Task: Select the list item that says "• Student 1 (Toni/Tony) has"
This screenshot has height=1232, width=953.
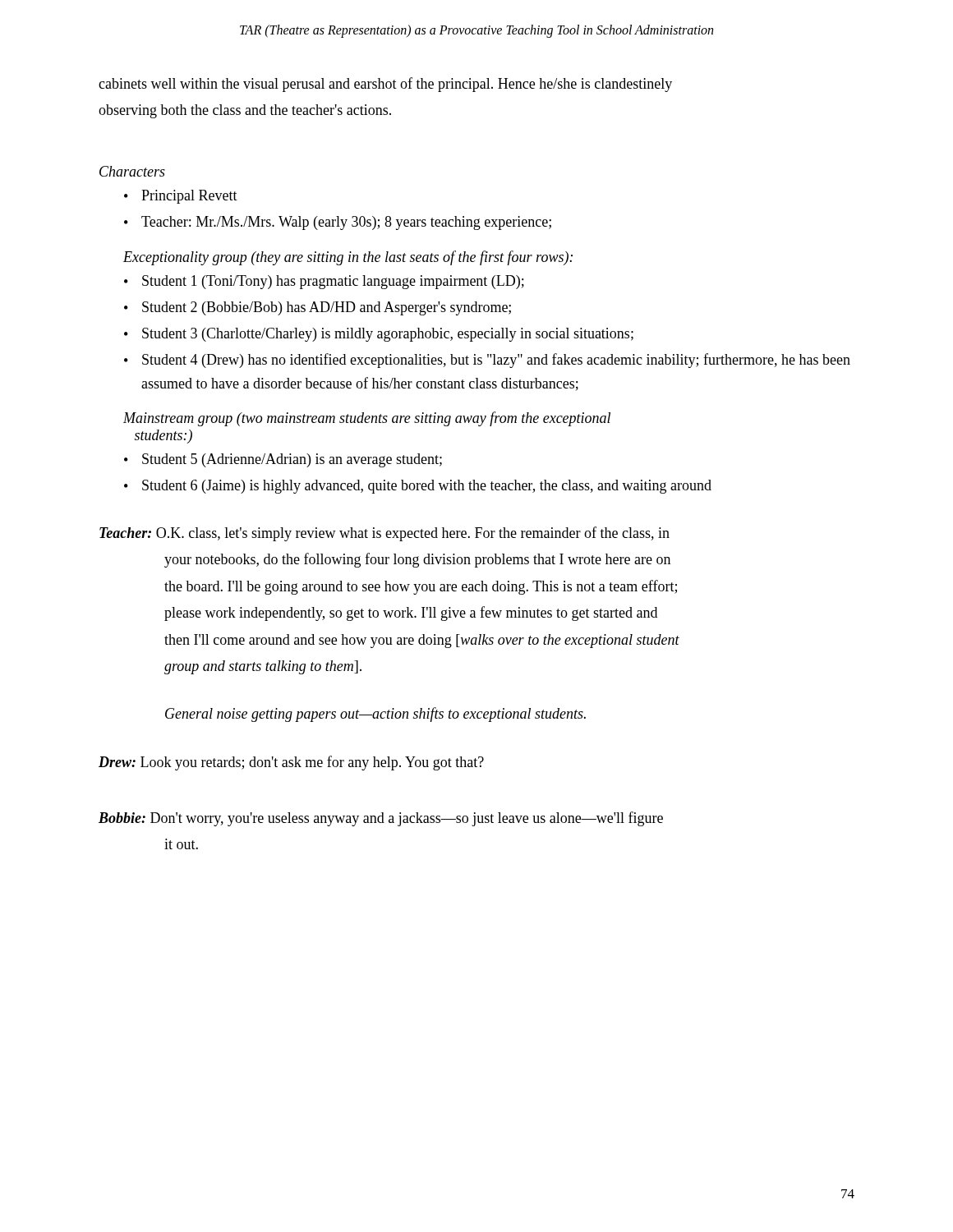Action: click(x=489, y=282)
